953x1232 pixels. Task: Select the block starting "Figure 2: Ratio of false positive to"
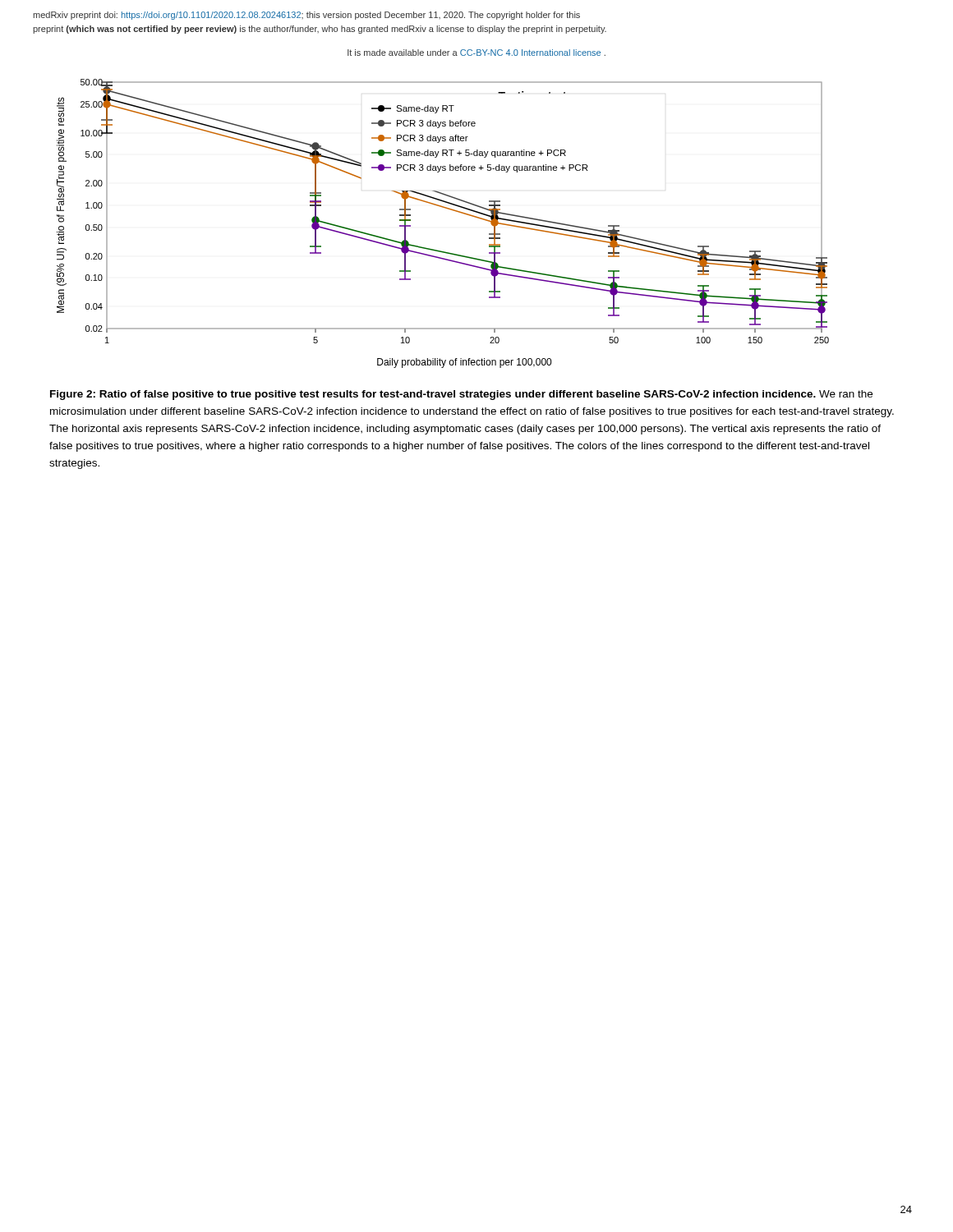(x=472, y=428)
